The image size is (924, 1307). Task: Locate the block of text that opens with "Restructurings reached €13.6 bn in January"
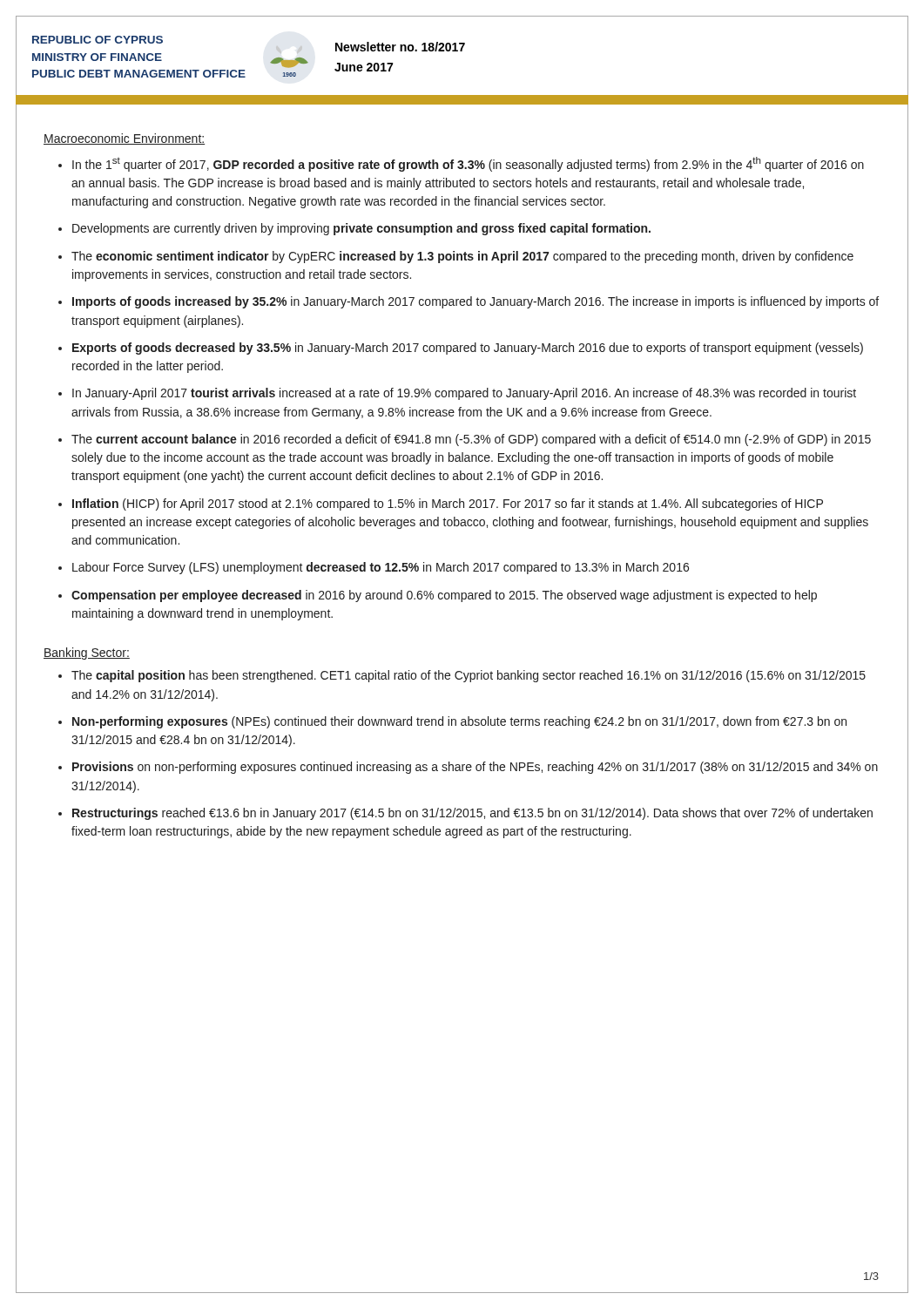click(x=472, y=822)
